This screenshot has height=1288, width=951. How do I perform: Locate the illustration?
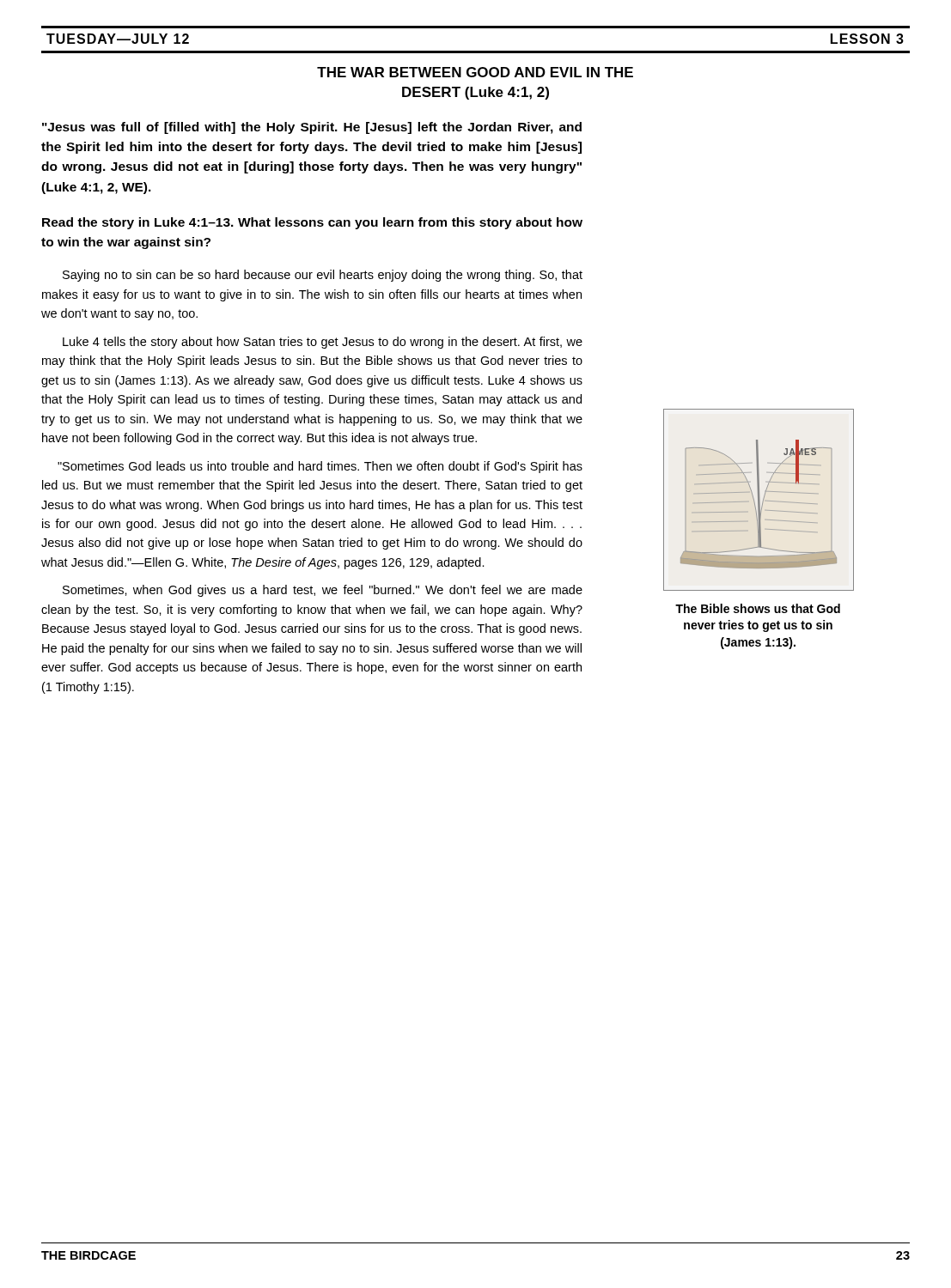[758, 500]
